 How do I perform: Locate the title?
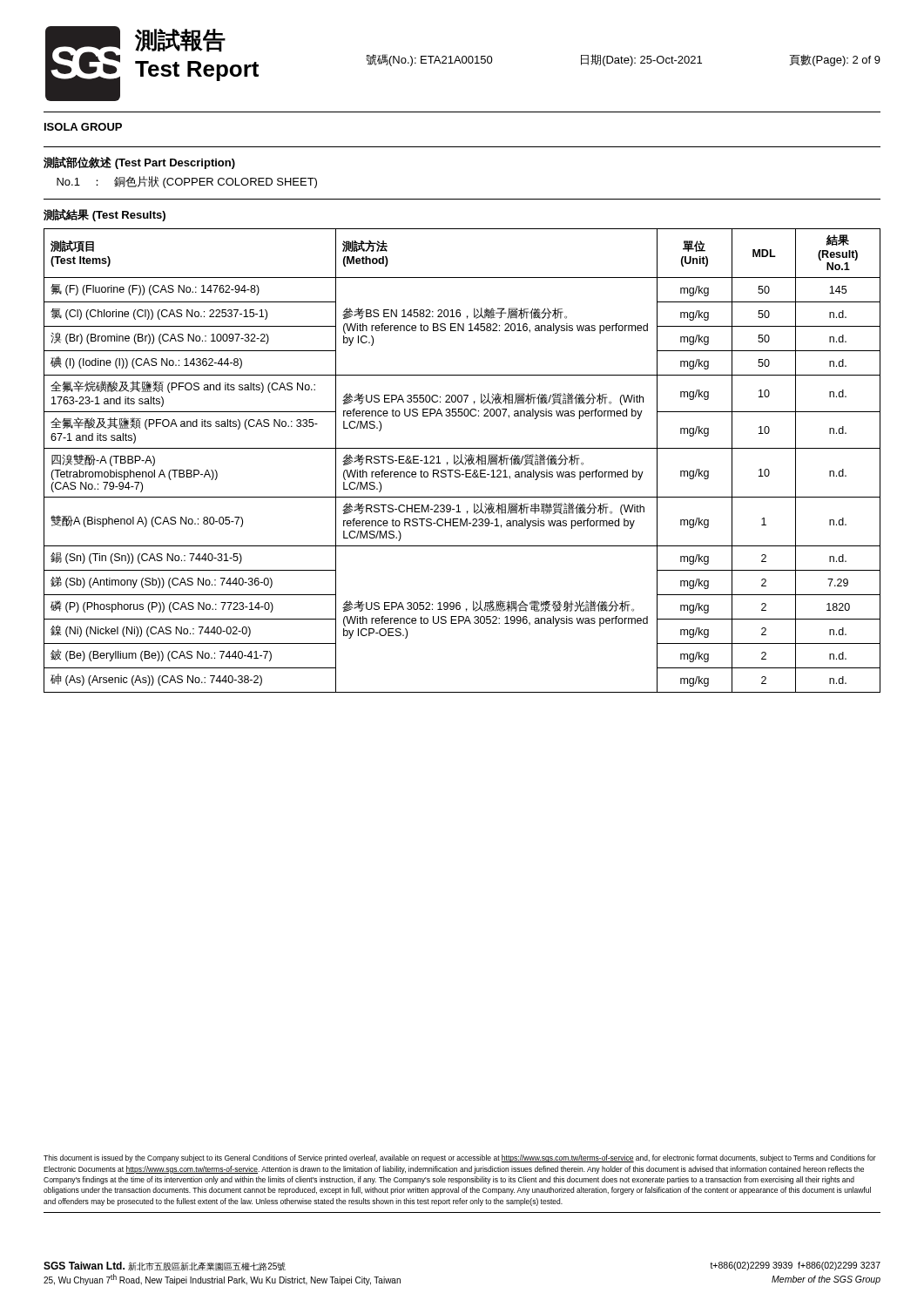click(x=197, y=54)
